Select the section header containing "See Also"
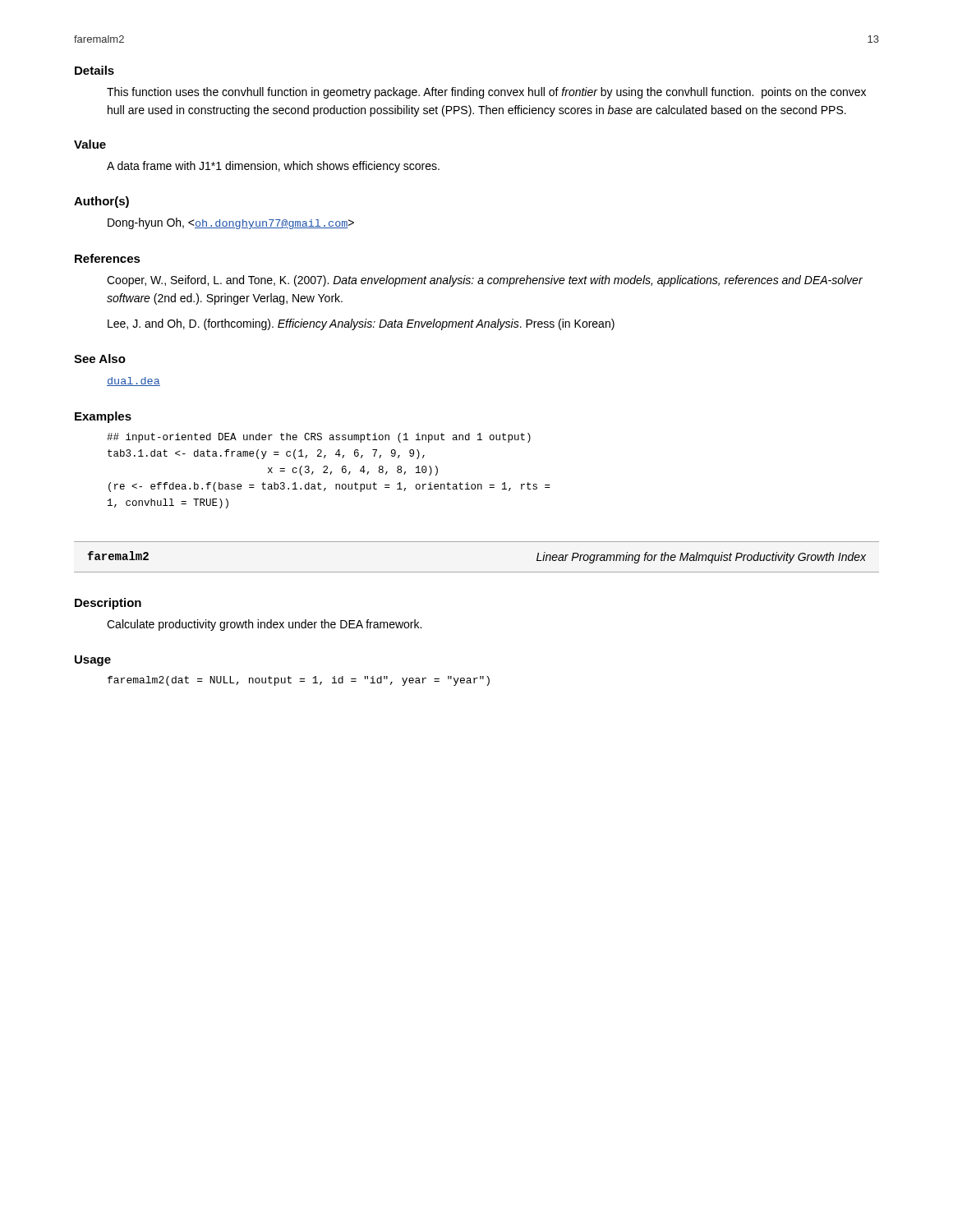 click(100, 359)
